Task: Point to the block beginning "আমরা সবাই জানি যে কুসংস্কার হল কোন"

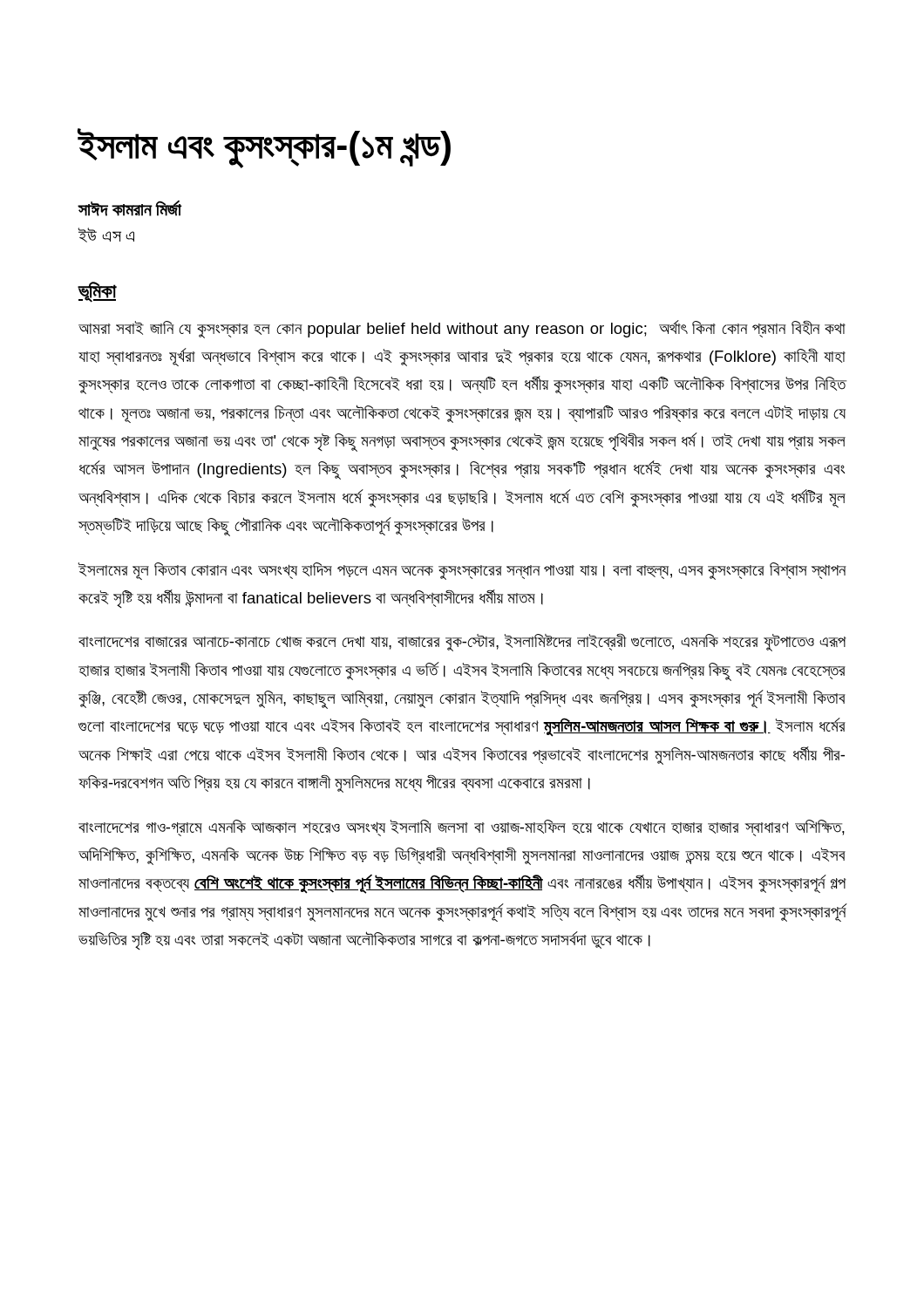Action: pyautogui.click(x=462, y=427)
